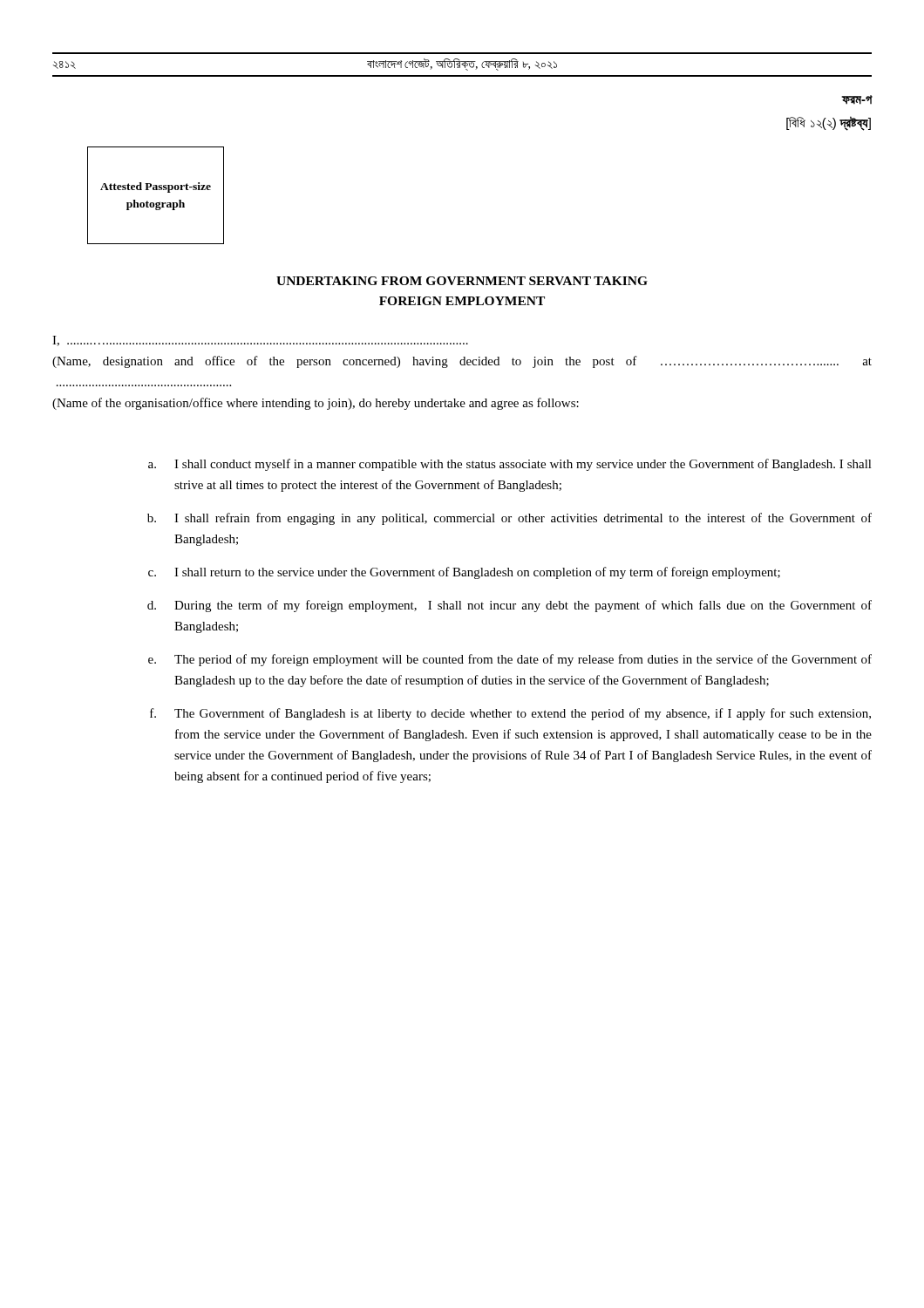This screenshot has width=924, height=1308.
Task: Find the list item with the text "d. During the term of my foreign"
Action: point(462,616)
